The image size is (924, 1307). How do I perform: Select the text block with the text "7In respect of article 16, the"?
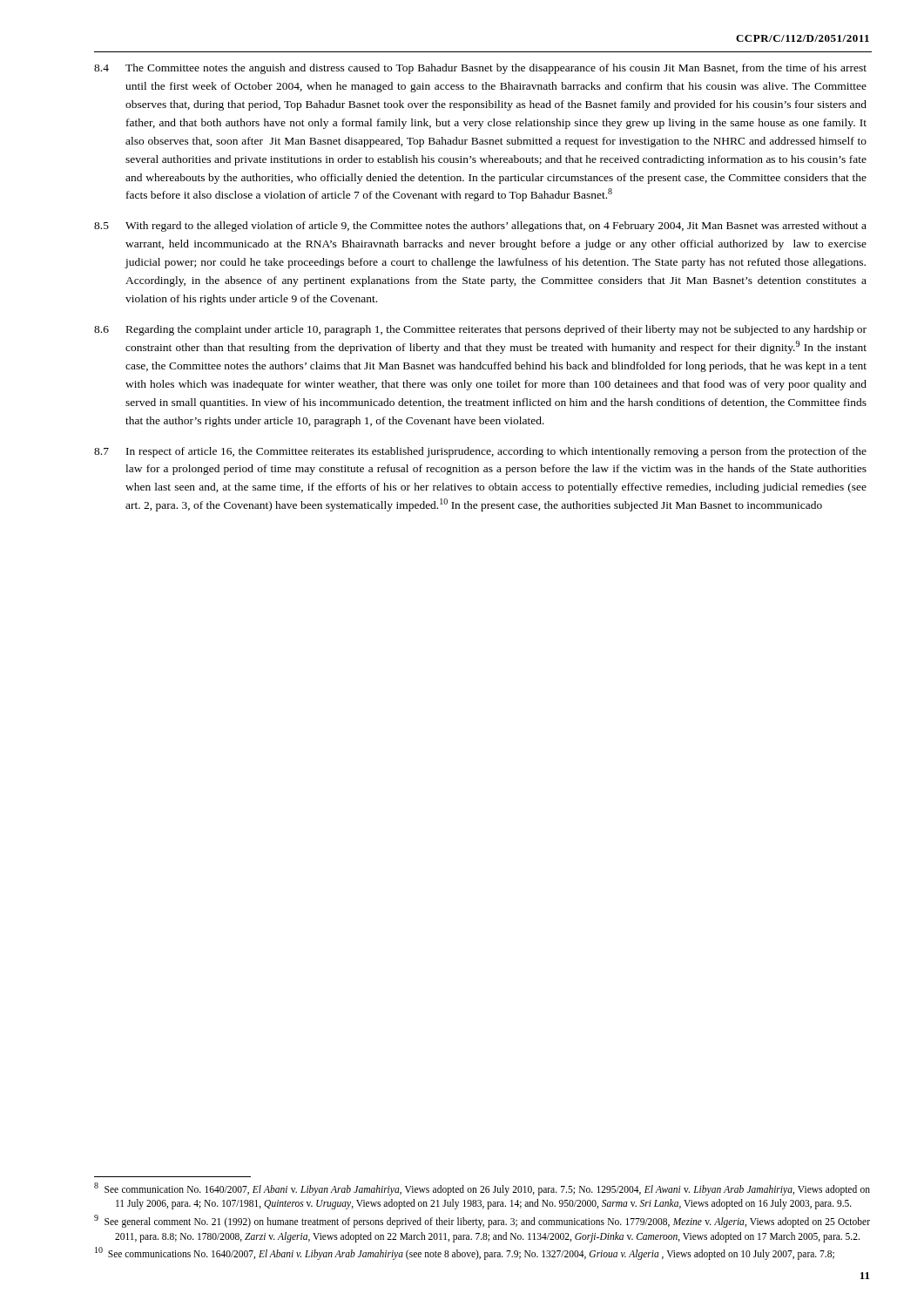tap(480, 479)
